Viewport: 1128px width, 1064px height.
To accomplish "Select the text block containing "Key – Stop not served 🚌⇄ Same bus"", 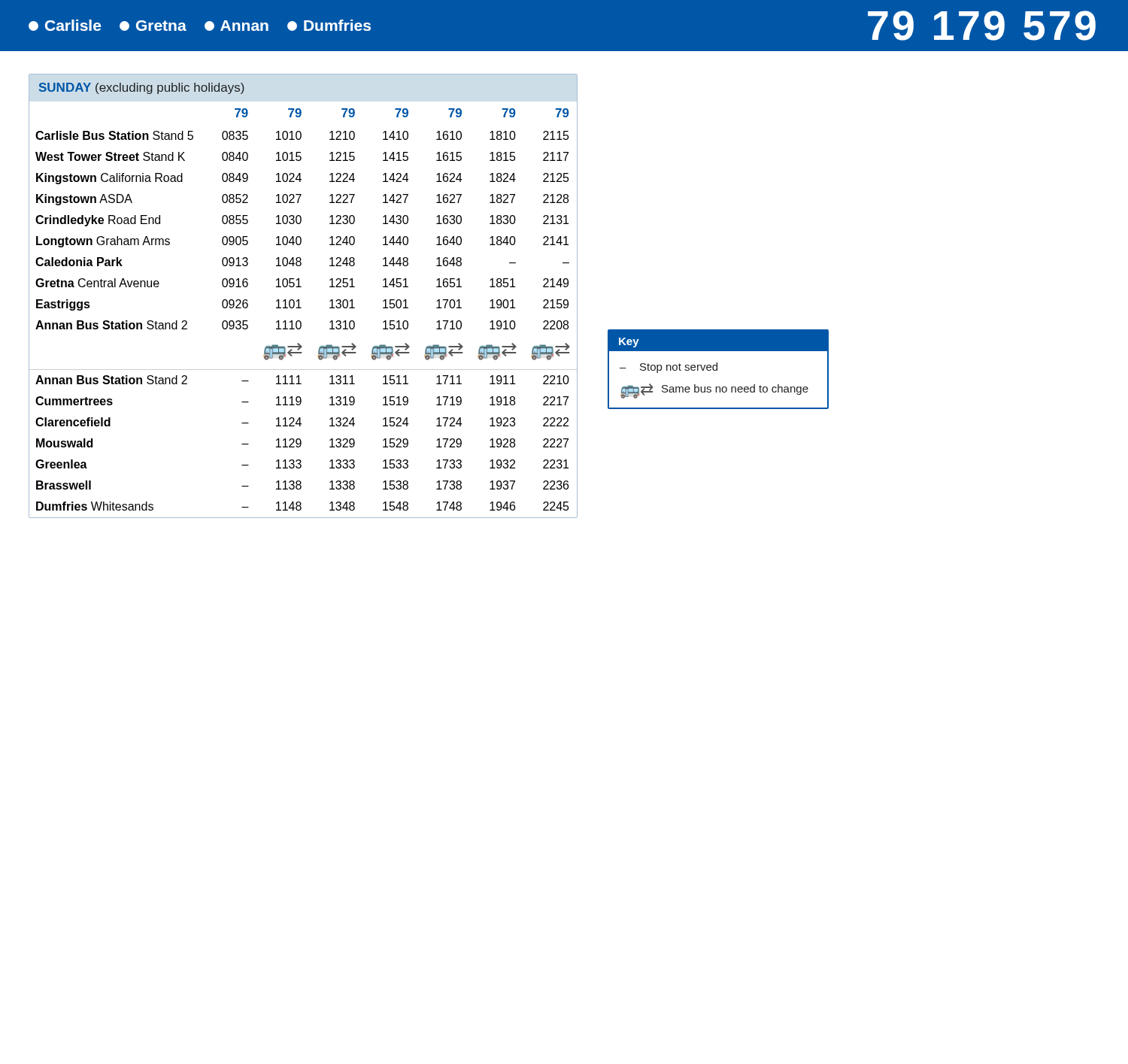I will 718,369.
